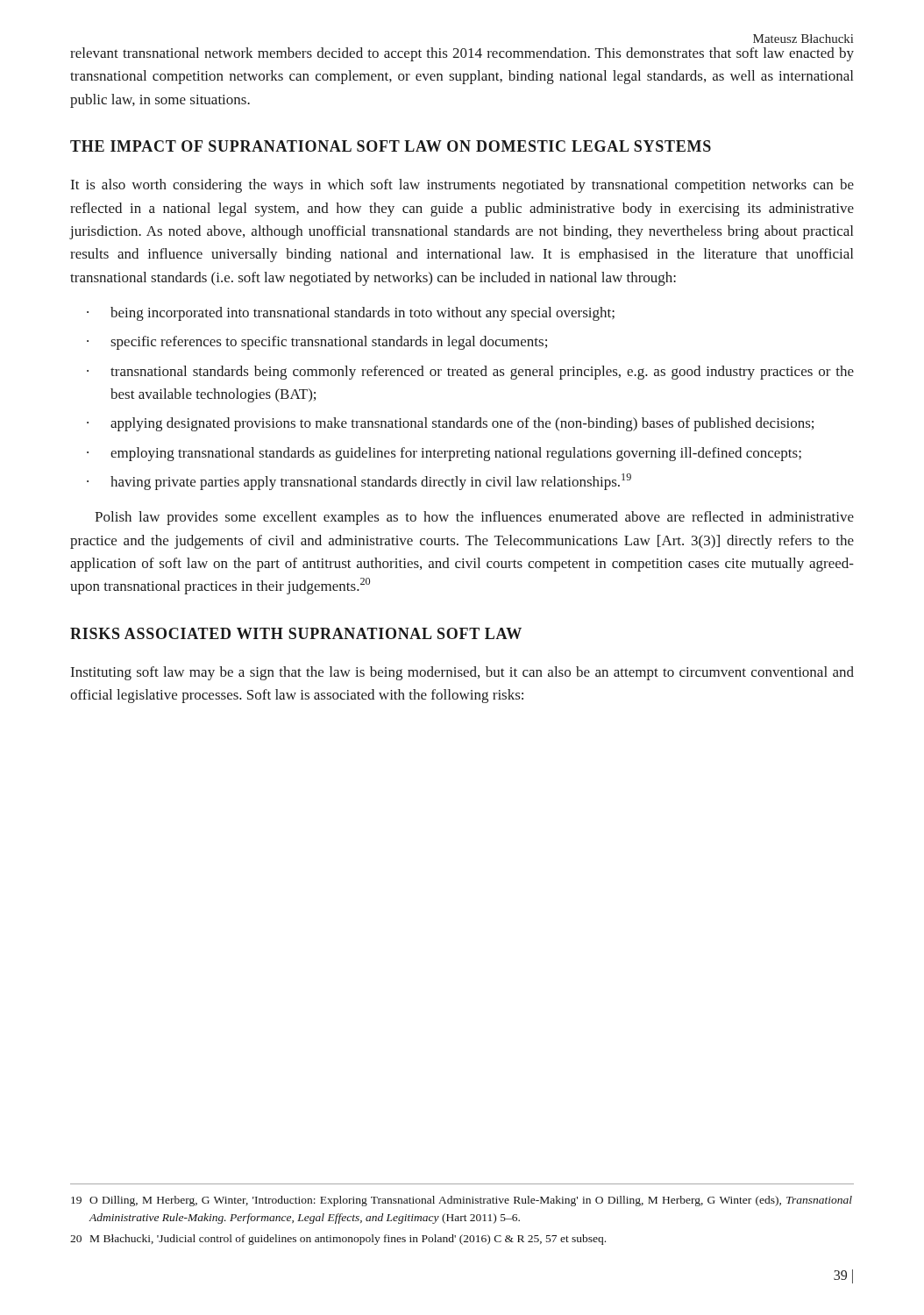
Task: Point to the region starting "· applying designated provisions to make transnational standards"
Action: click(x=470, y=424)
